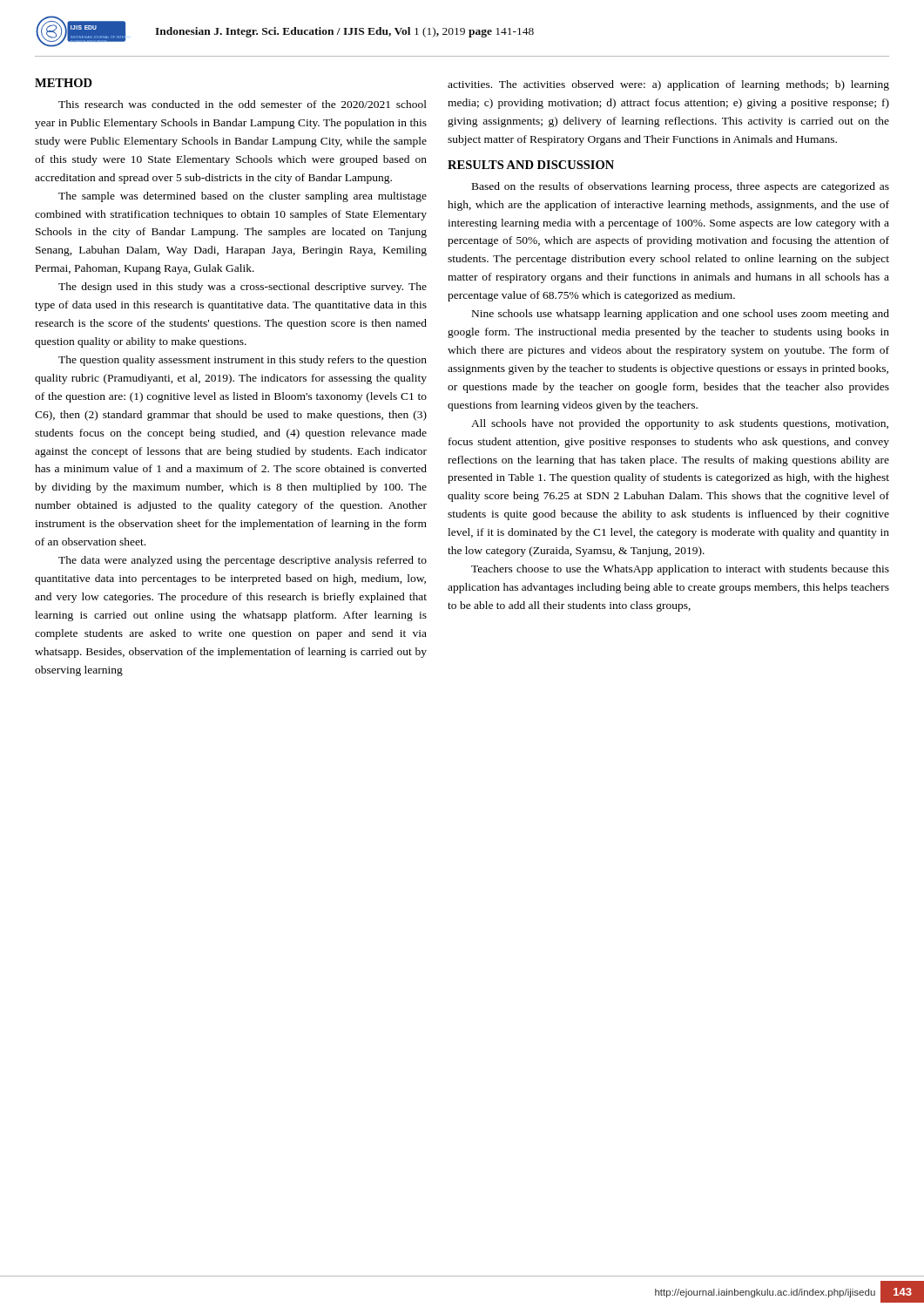
Task: Point to the passage starting "The sample was determined based on"
Action: (x=231, y=233)
